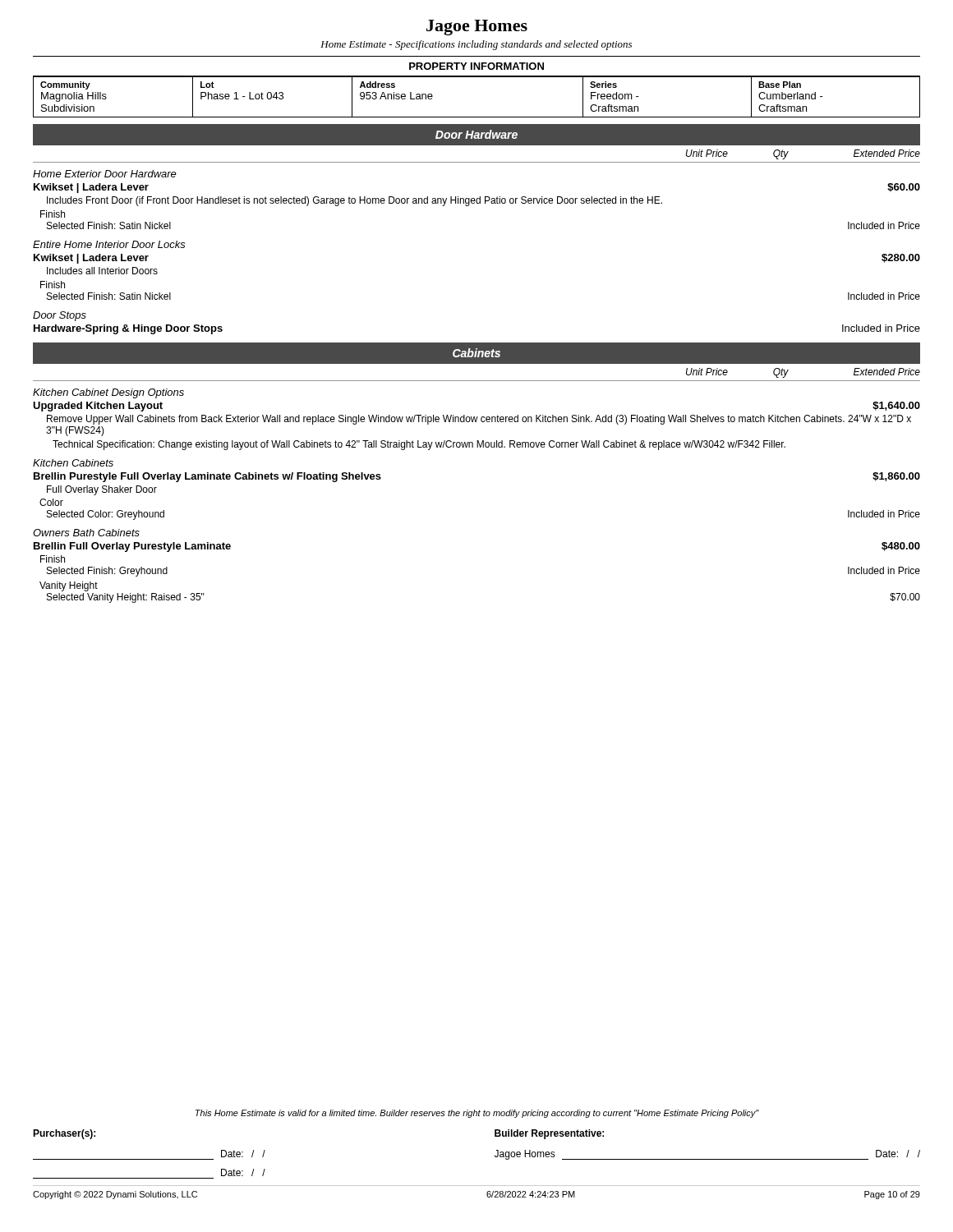Find the title containing "Jagoe Homes"
953x1232 pixels.
pyautogui.click(x=476, y=25)
